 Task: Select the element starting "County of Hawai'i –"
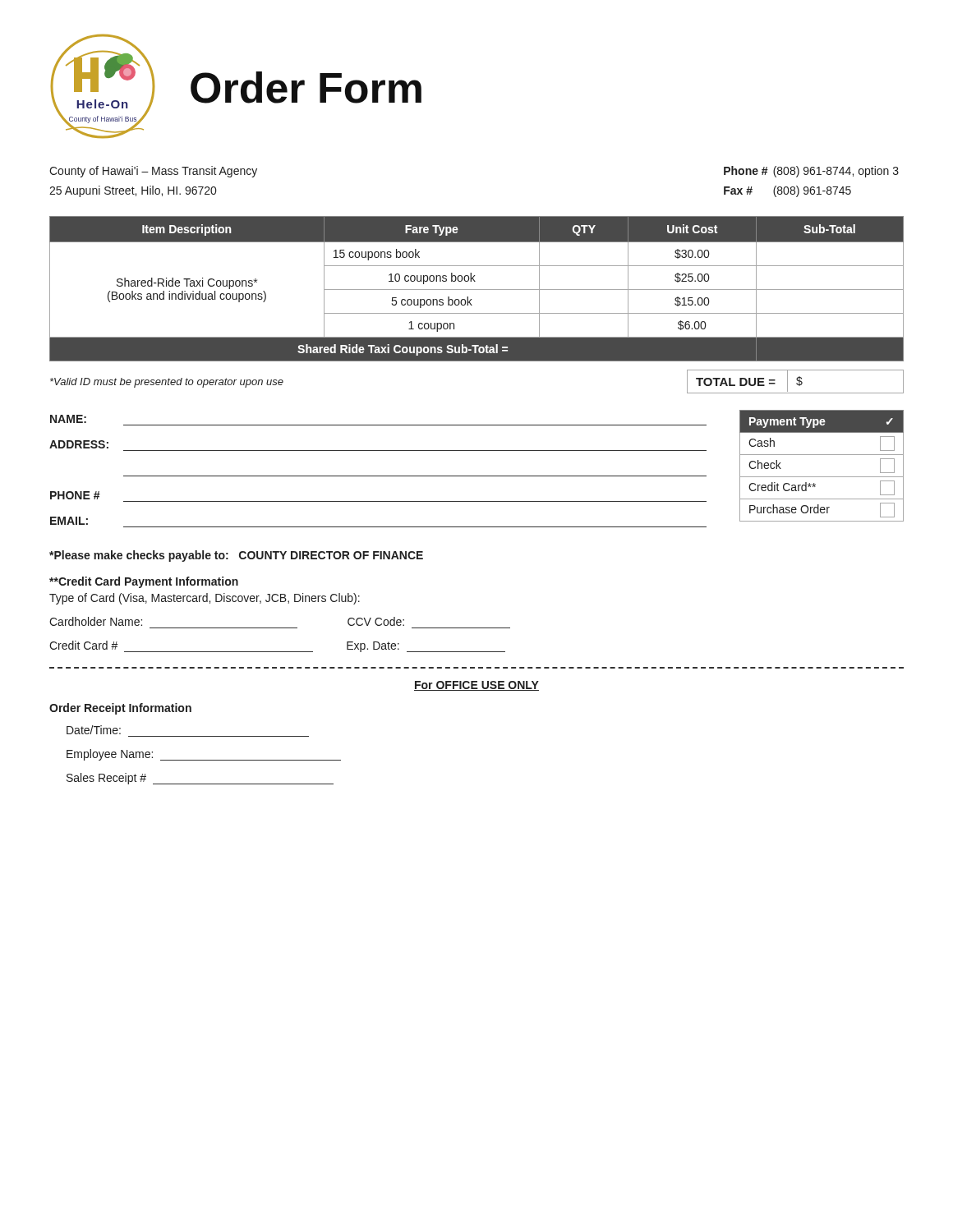[x=153, y=181]
